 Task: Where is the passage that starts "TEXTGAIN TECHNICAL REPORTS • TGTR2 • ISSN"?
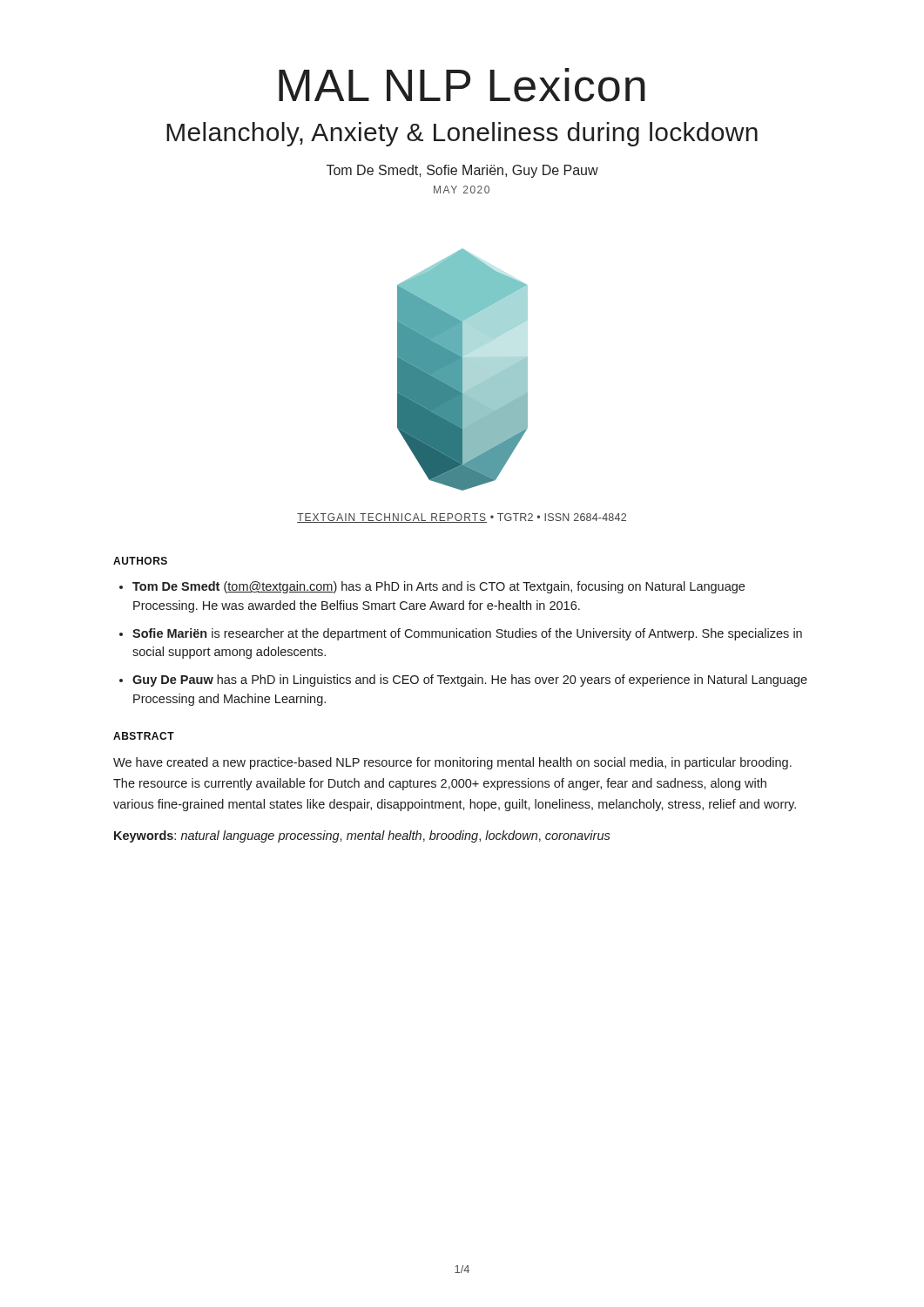click(462, 518)
